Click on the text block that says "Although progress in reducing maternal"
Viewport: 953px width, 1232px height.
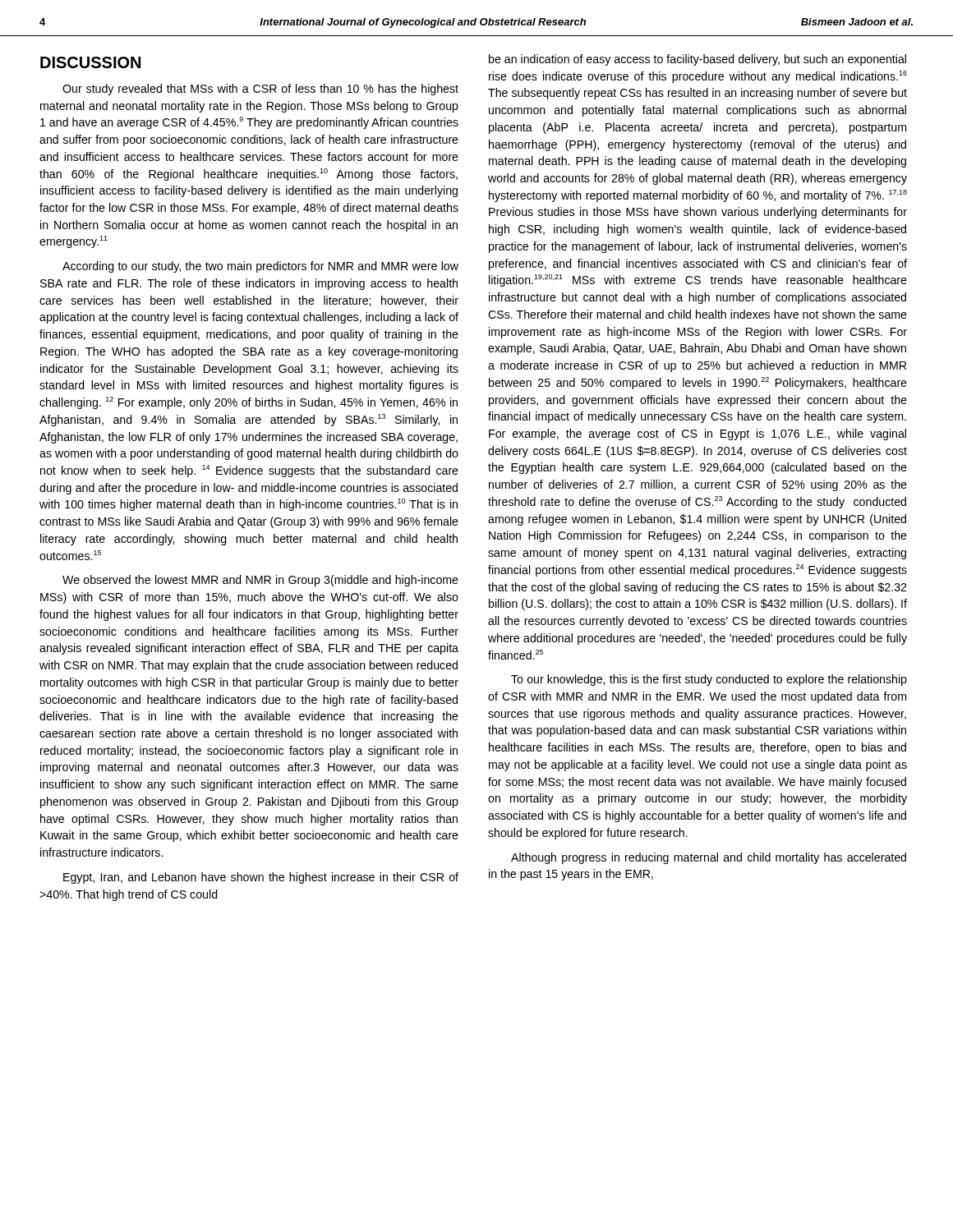click(x=698, y=866)
